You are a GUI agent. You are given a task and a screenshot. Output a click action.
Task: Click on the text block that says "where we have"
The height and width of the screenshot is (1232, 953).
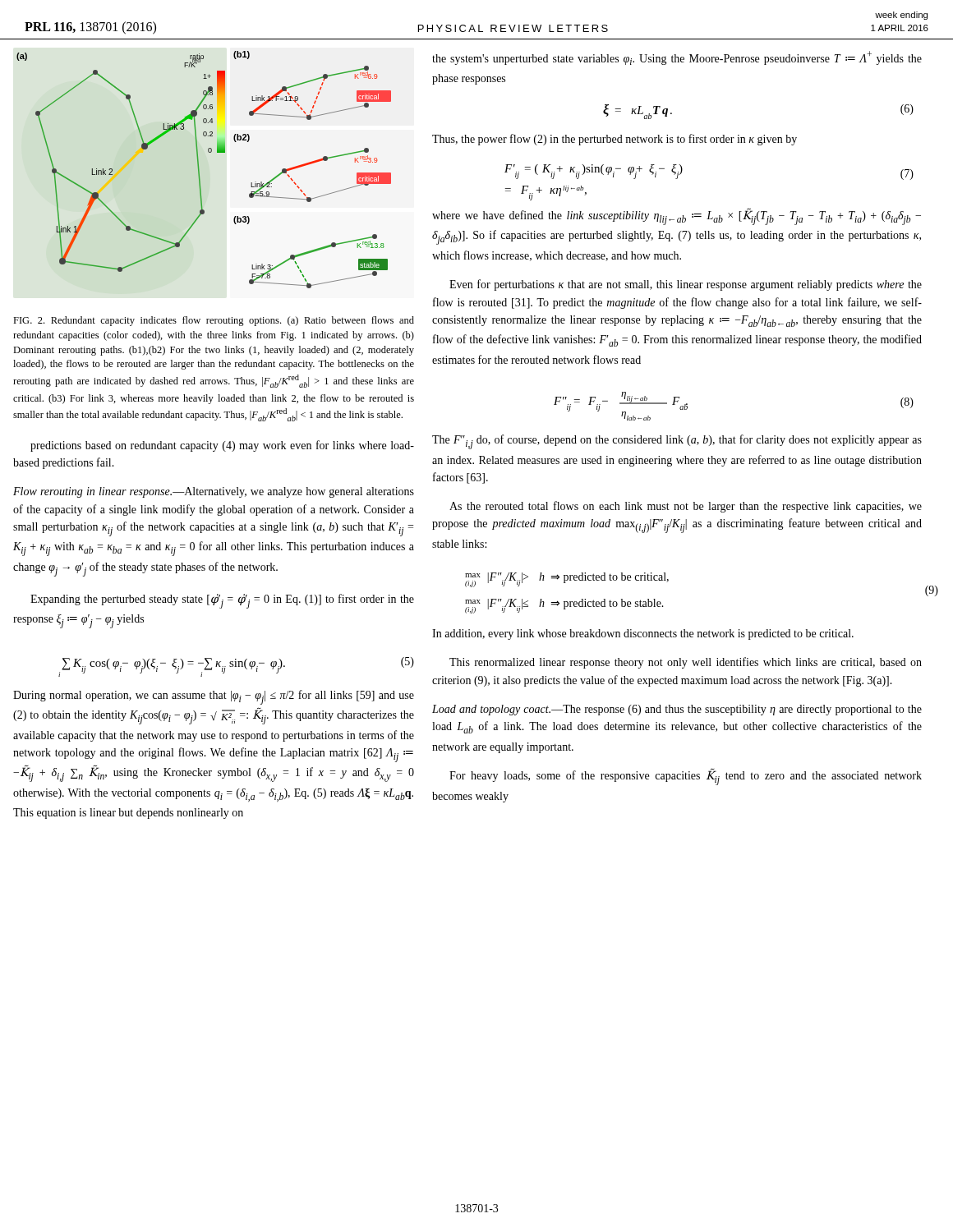click(677, 288)
